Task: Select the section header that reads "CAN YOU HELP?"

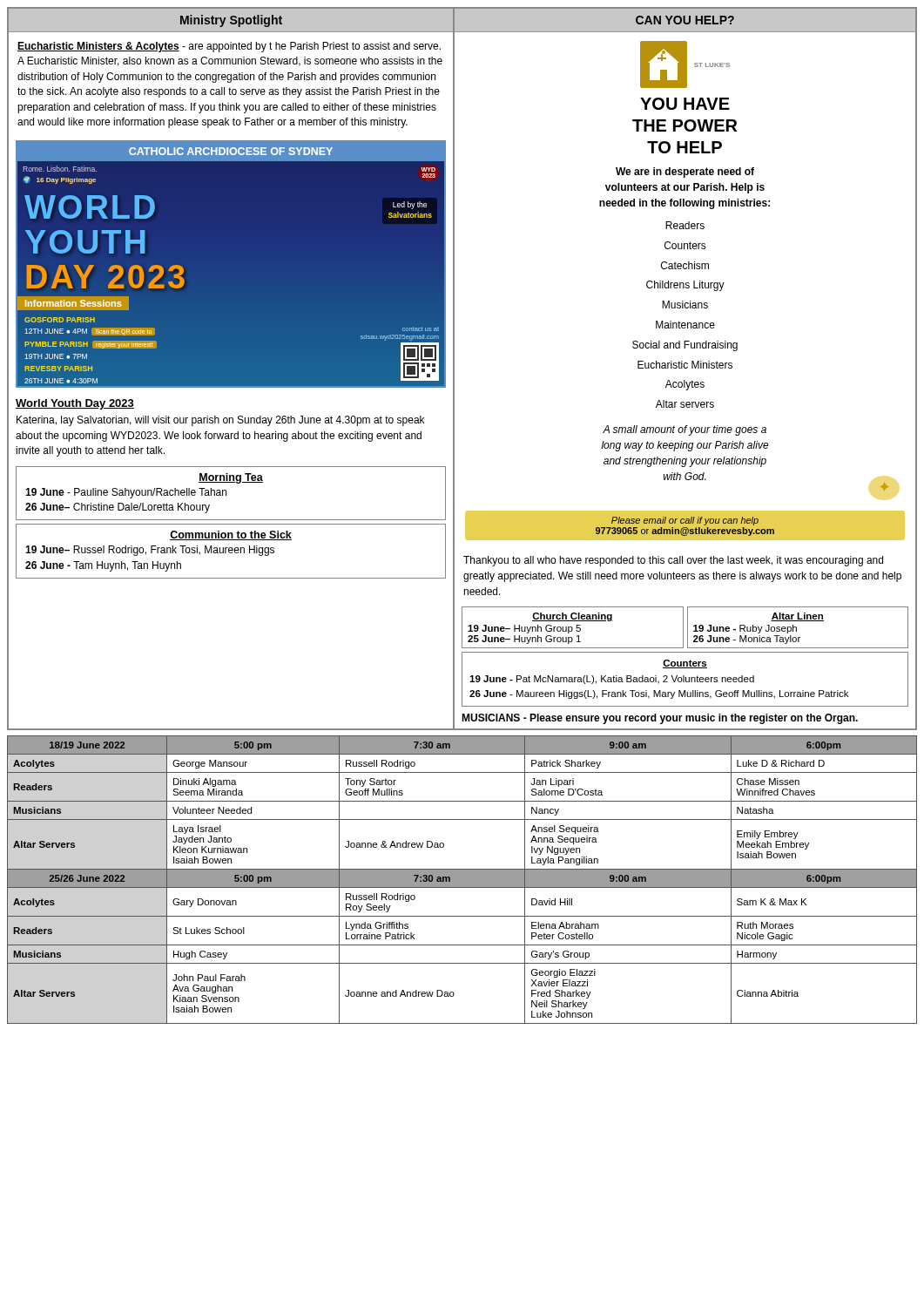Action: (685, 20)
